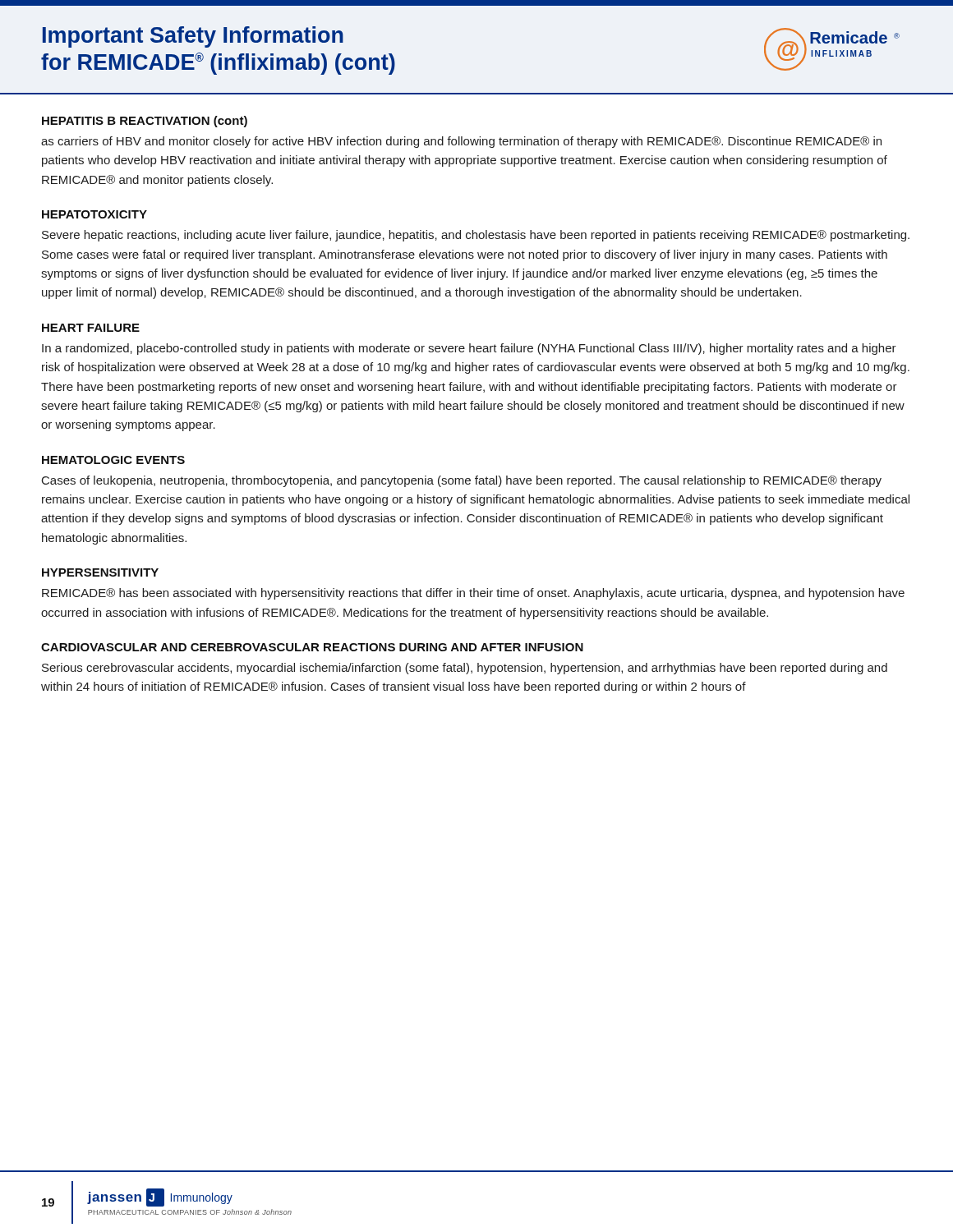Click on the block starting "In a randomized, placebo-controlled study in"

pyautogui.click(x=476, y=386)
